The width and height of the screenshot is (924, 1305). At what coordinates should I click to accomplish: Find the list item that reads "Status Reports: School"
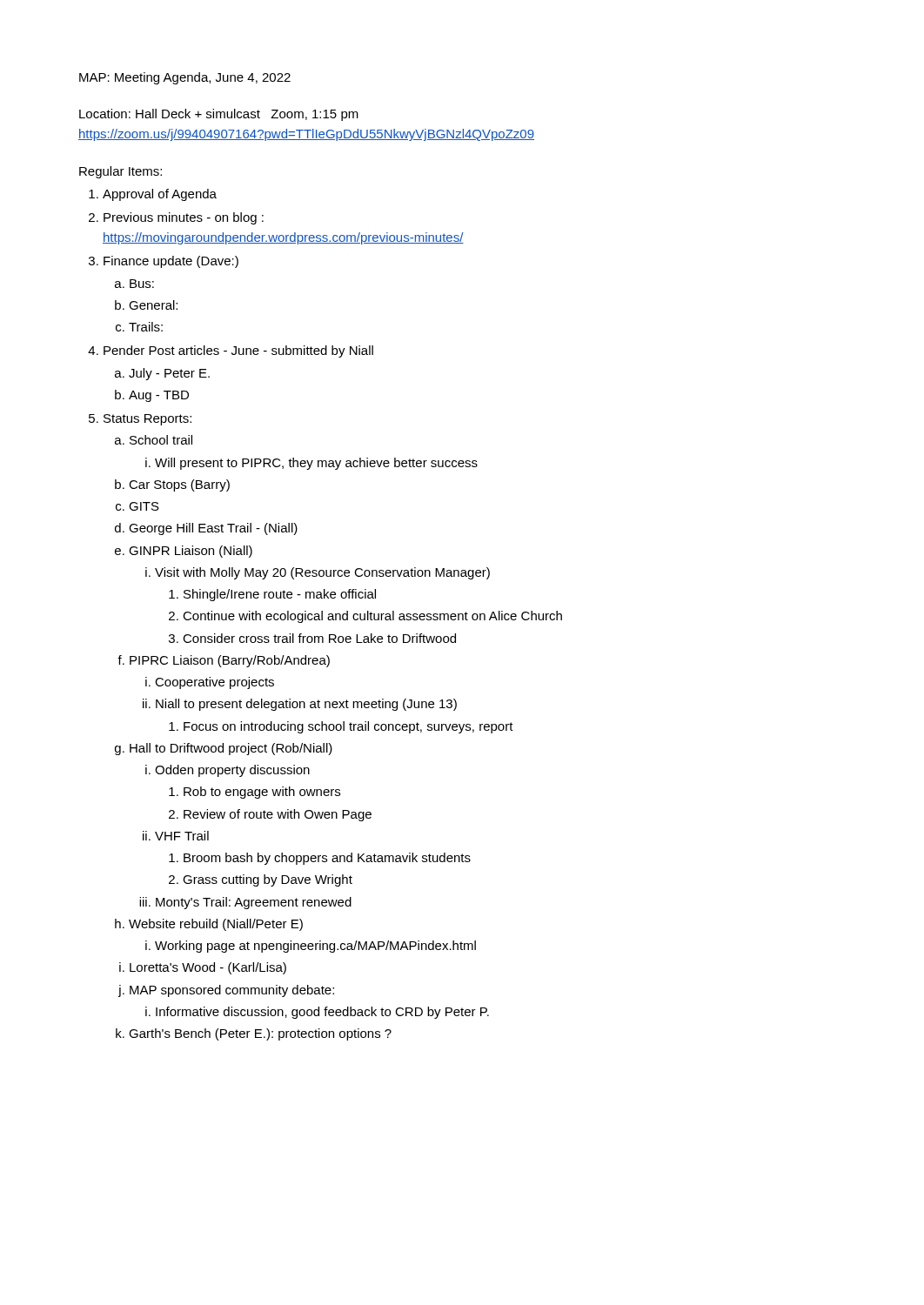tap(474, 727)
